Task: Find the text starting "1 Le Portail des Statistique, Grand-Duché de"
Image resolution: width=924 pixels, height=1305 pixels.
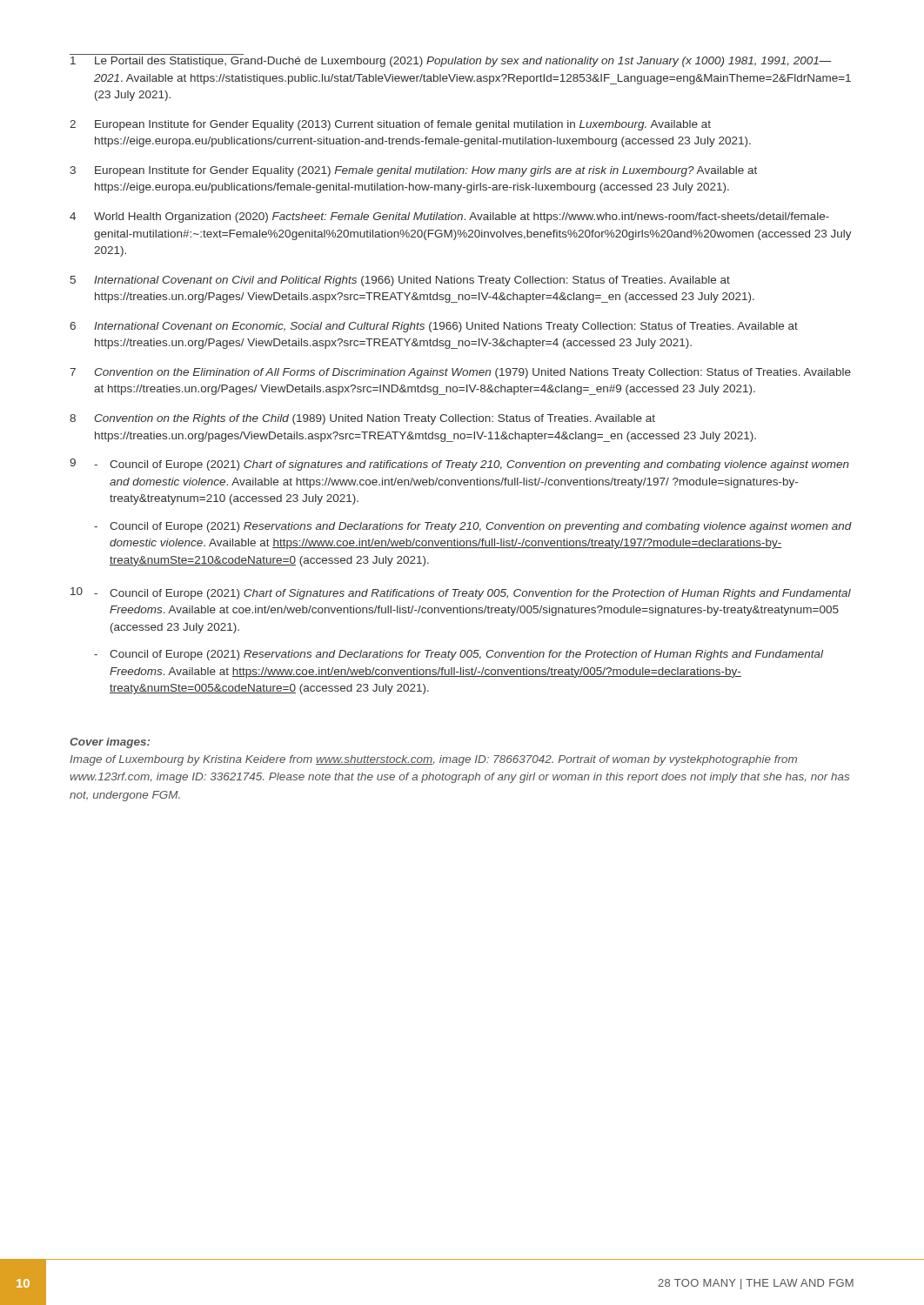Action: coord(462,78)
